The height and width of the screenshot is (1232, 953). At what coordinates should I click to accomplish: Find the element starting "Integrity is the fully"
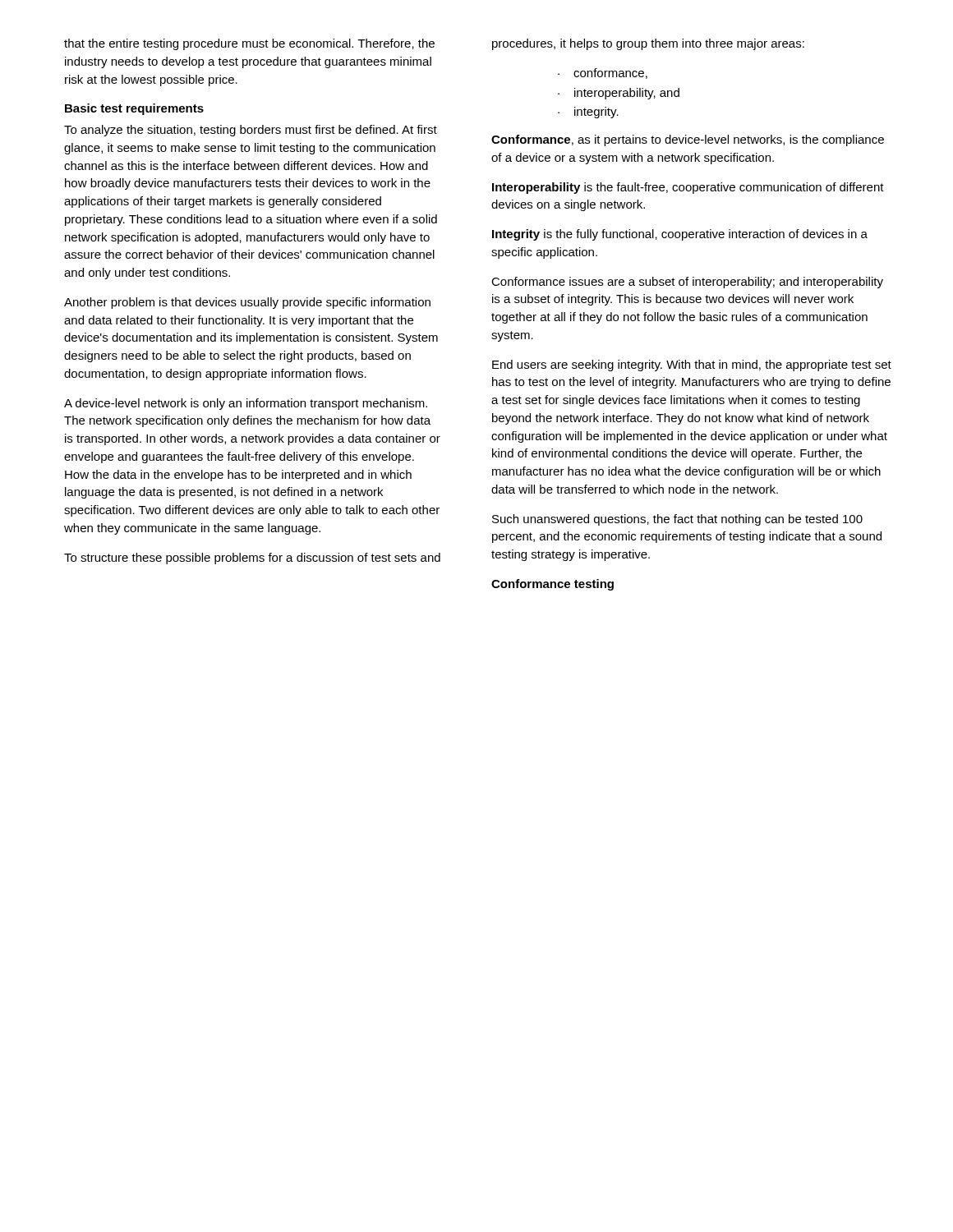[x=679, y=243]
